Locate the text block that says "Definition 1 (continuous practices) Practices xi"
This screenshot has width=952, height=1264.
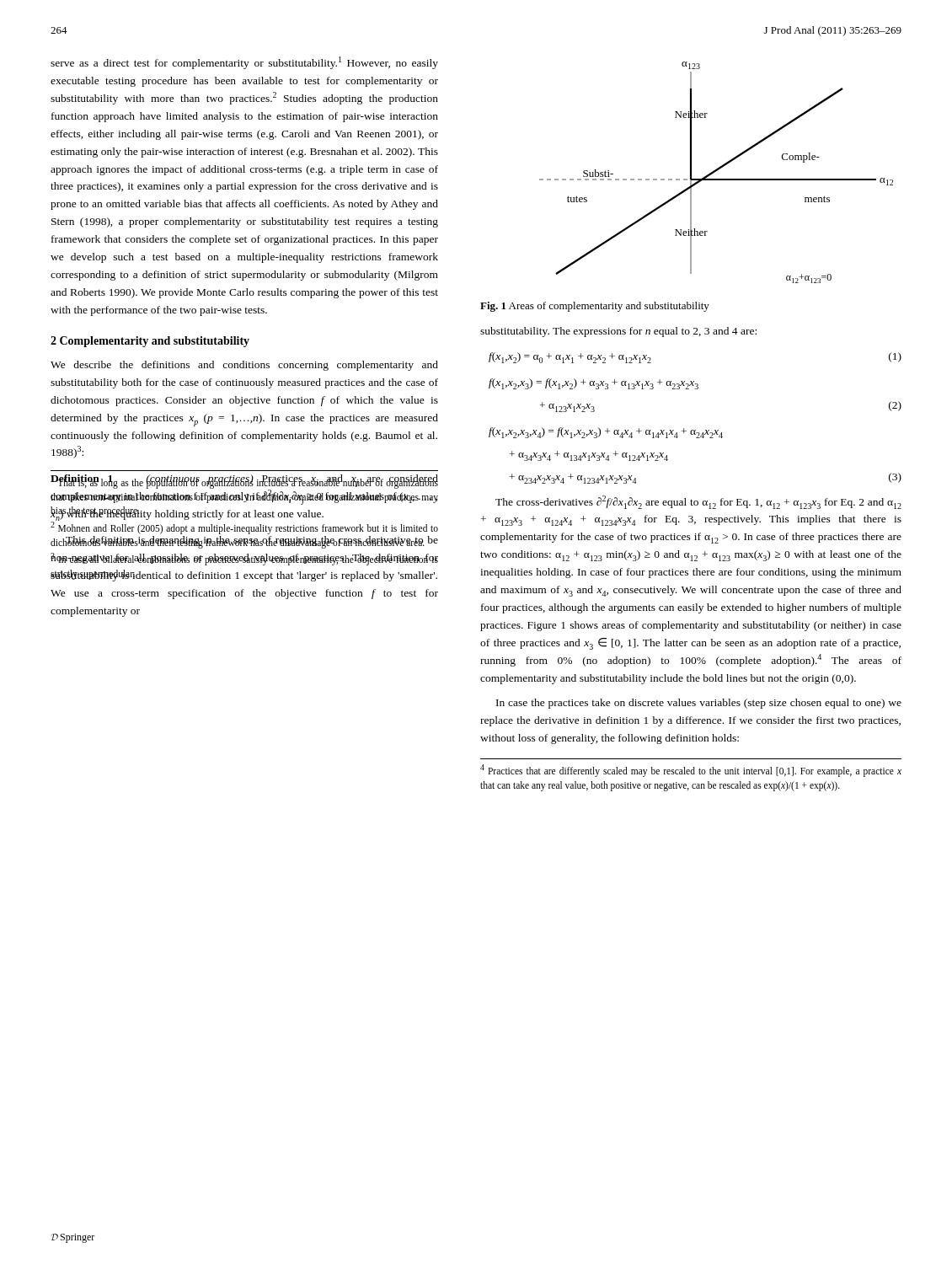point(244,497)
